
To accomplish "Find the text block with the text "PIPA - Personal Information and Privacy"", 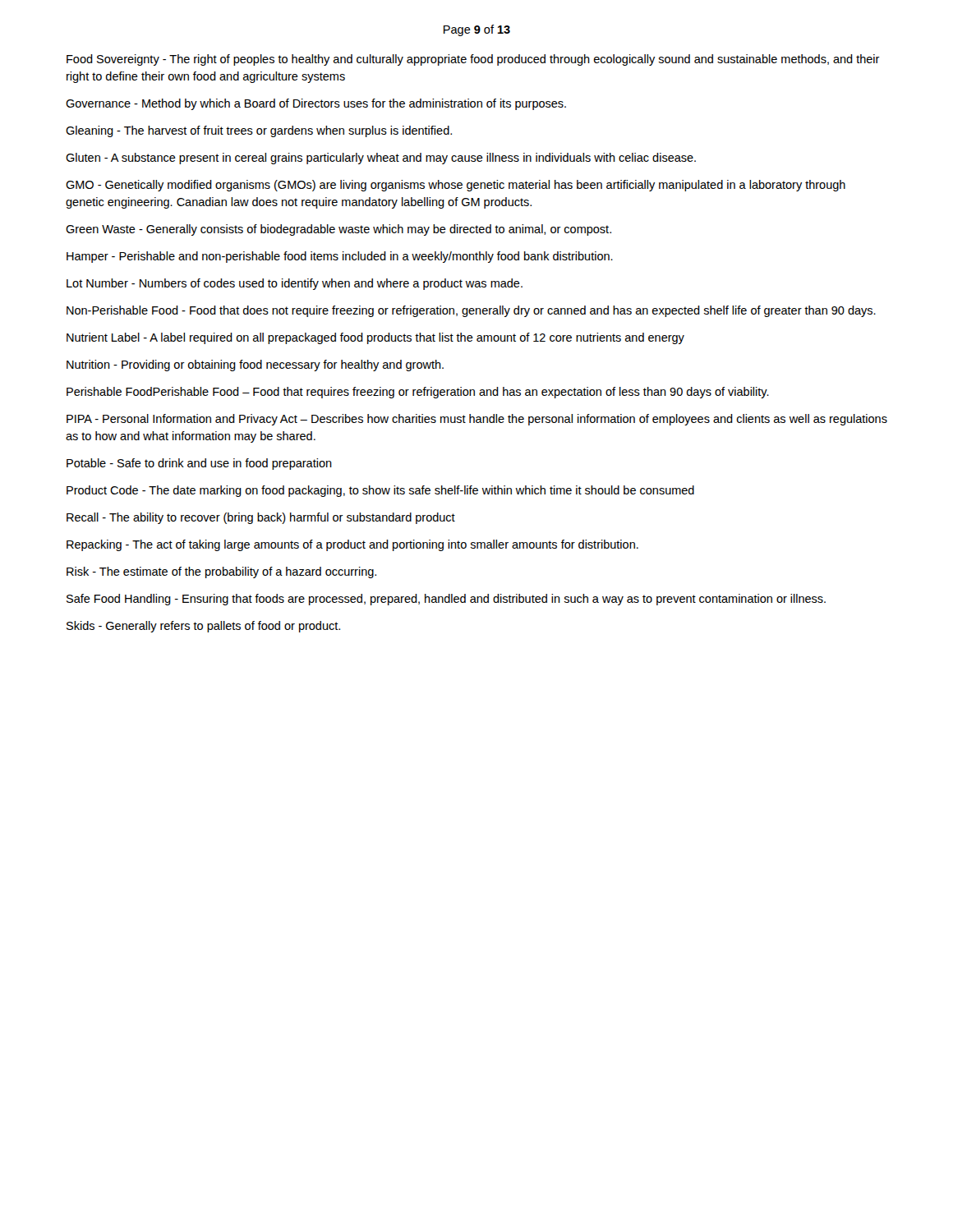I will click(x=476, y=428).
